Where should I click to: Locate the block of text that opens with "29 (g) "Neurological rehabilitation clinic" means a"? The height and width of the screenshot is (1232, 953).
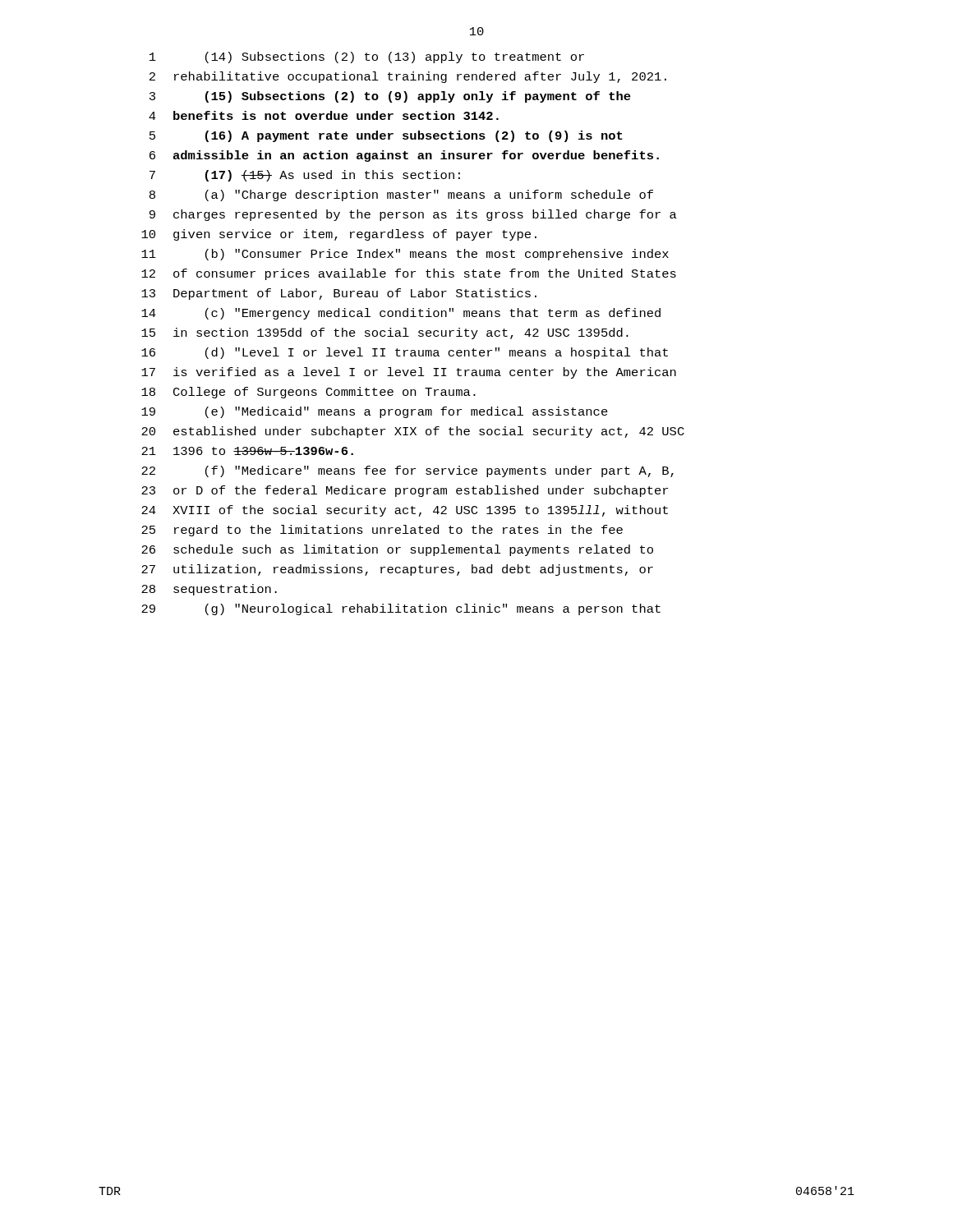pos(493,610)
